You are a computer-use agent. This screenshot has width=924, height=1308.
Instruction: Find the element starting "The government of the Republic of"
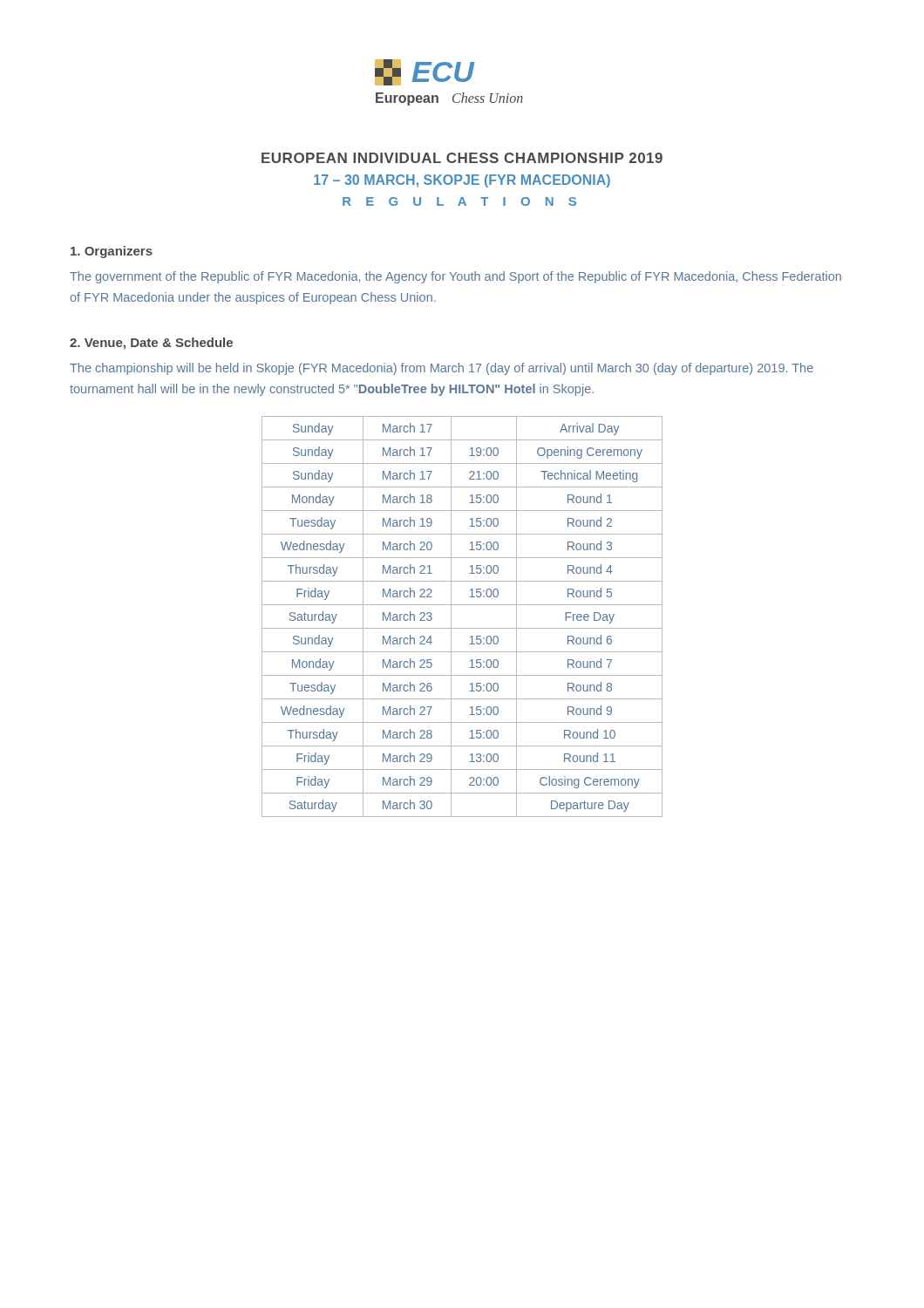pos(456,287)
